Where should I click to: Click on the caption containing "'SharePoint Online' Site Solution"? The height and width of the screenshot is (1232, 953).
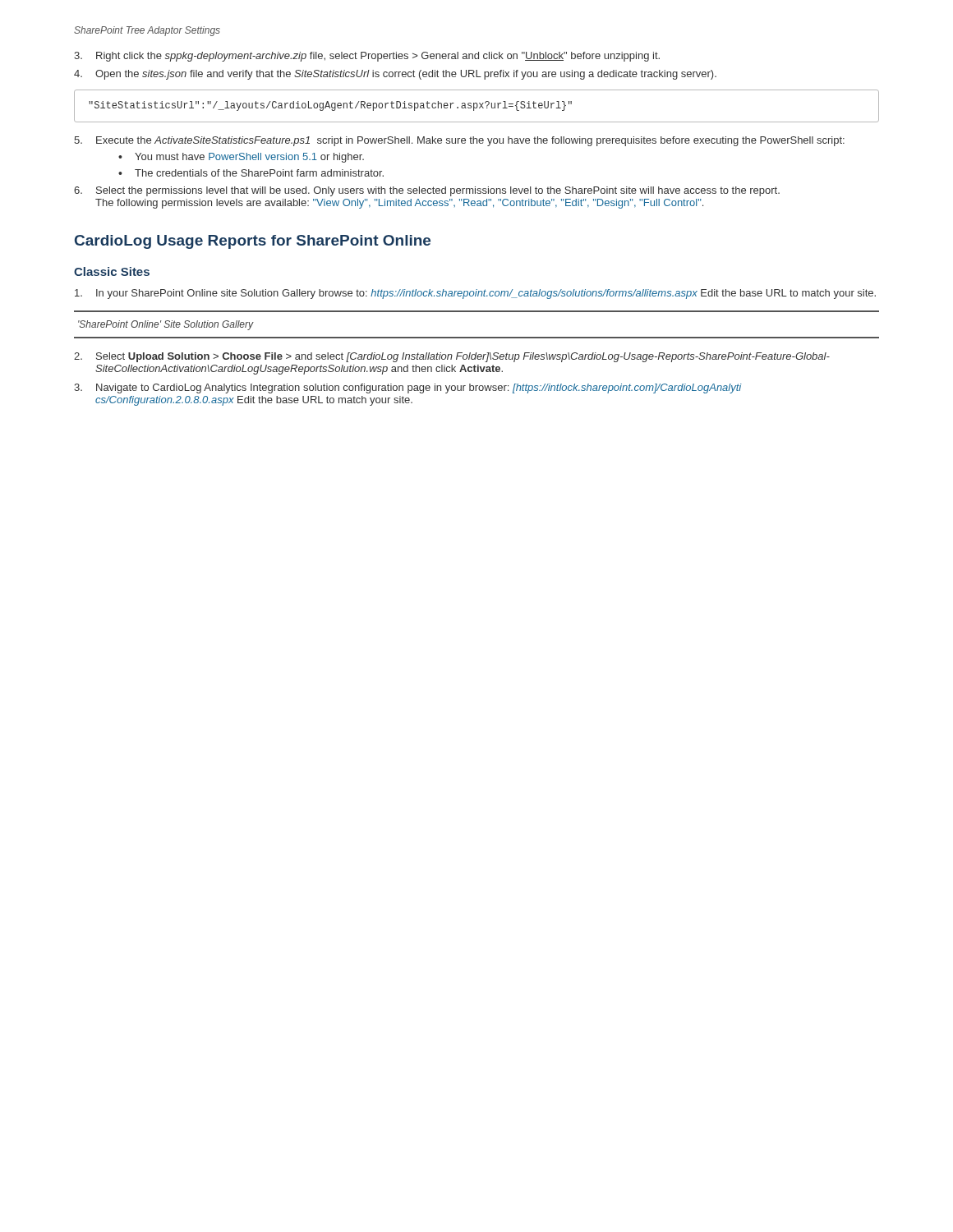coord(165,324)
